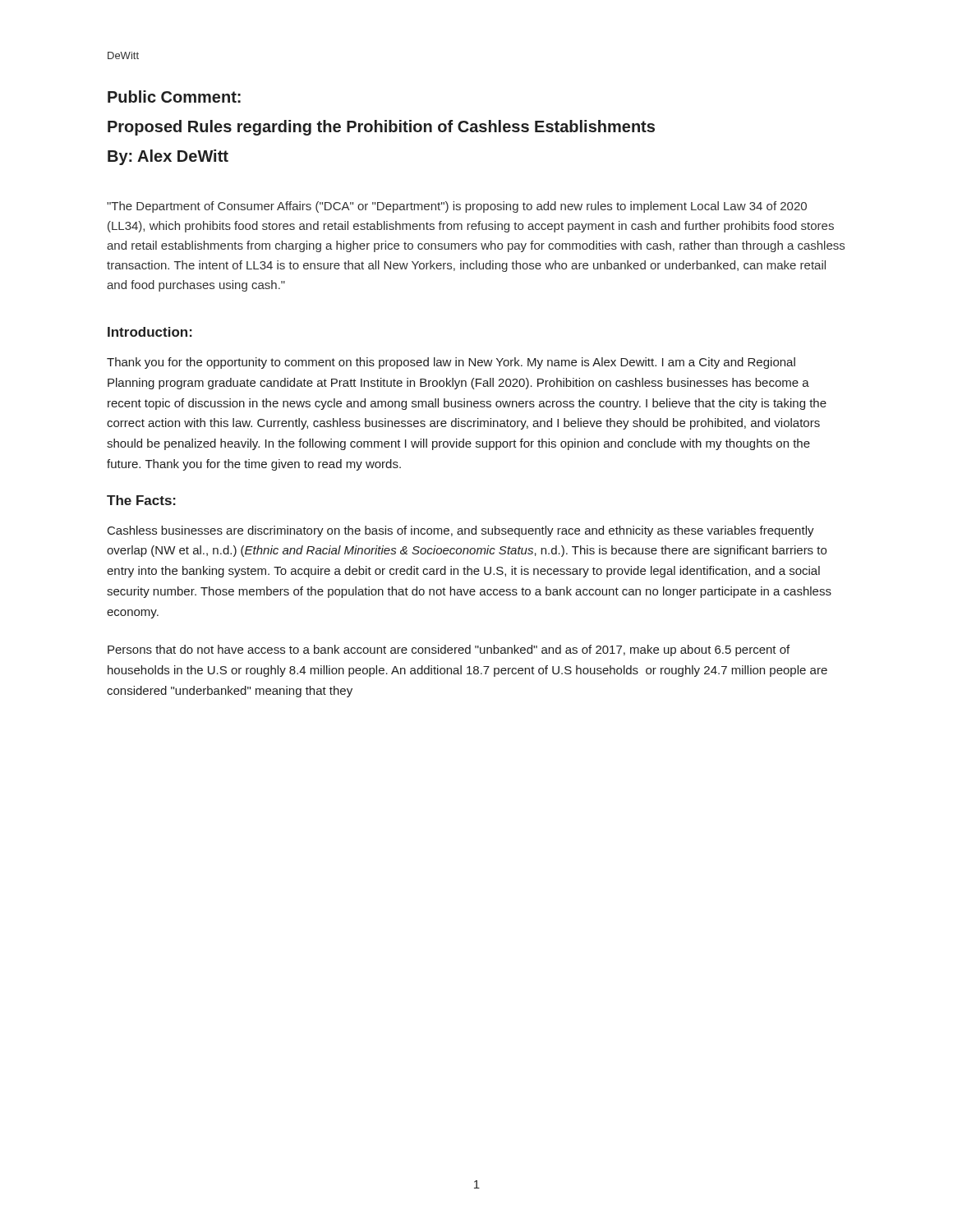Click on the text block that reads "Thank you for the opportunity to"
Image resolution: width=953 pixels, height=1232 pixels.
[x=467, y=413]
